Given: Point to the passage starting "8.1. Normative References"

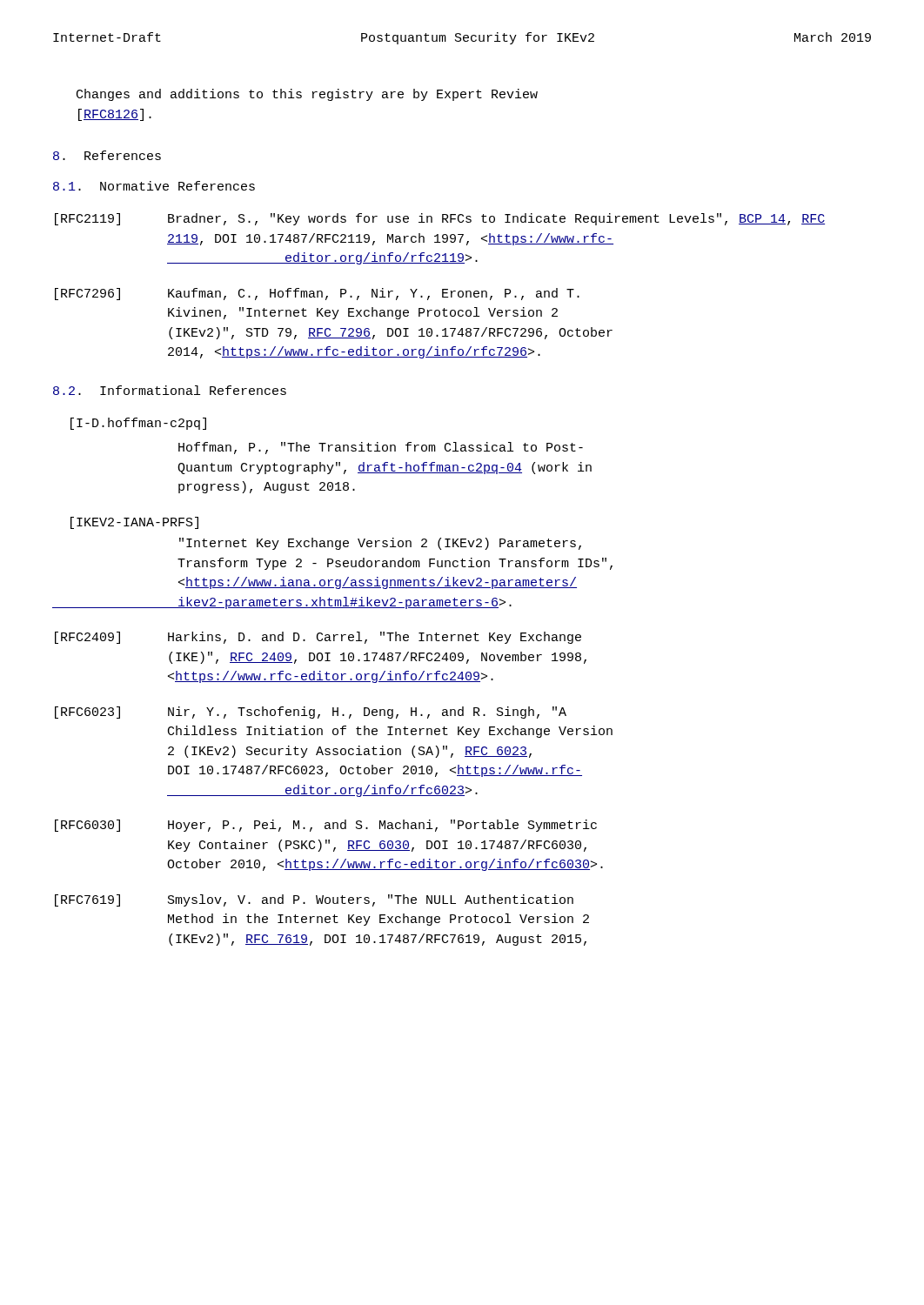Looking at the screenshot, I should [154, 187].
